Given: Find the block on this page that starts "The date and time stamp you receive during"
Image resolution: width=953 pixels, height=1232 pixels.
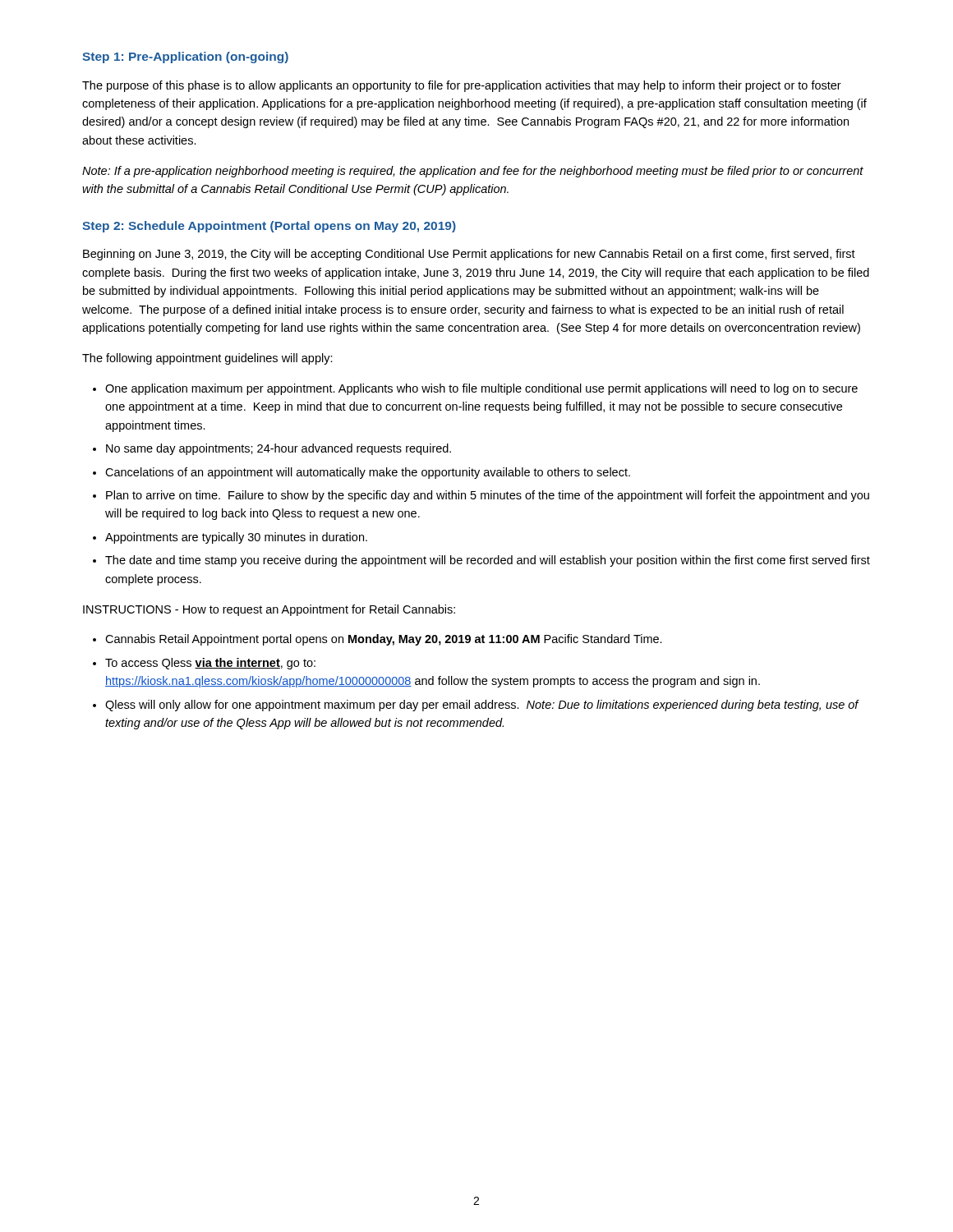Looking at the screenshot, I should pyautogui.click(x=488, y=570).
